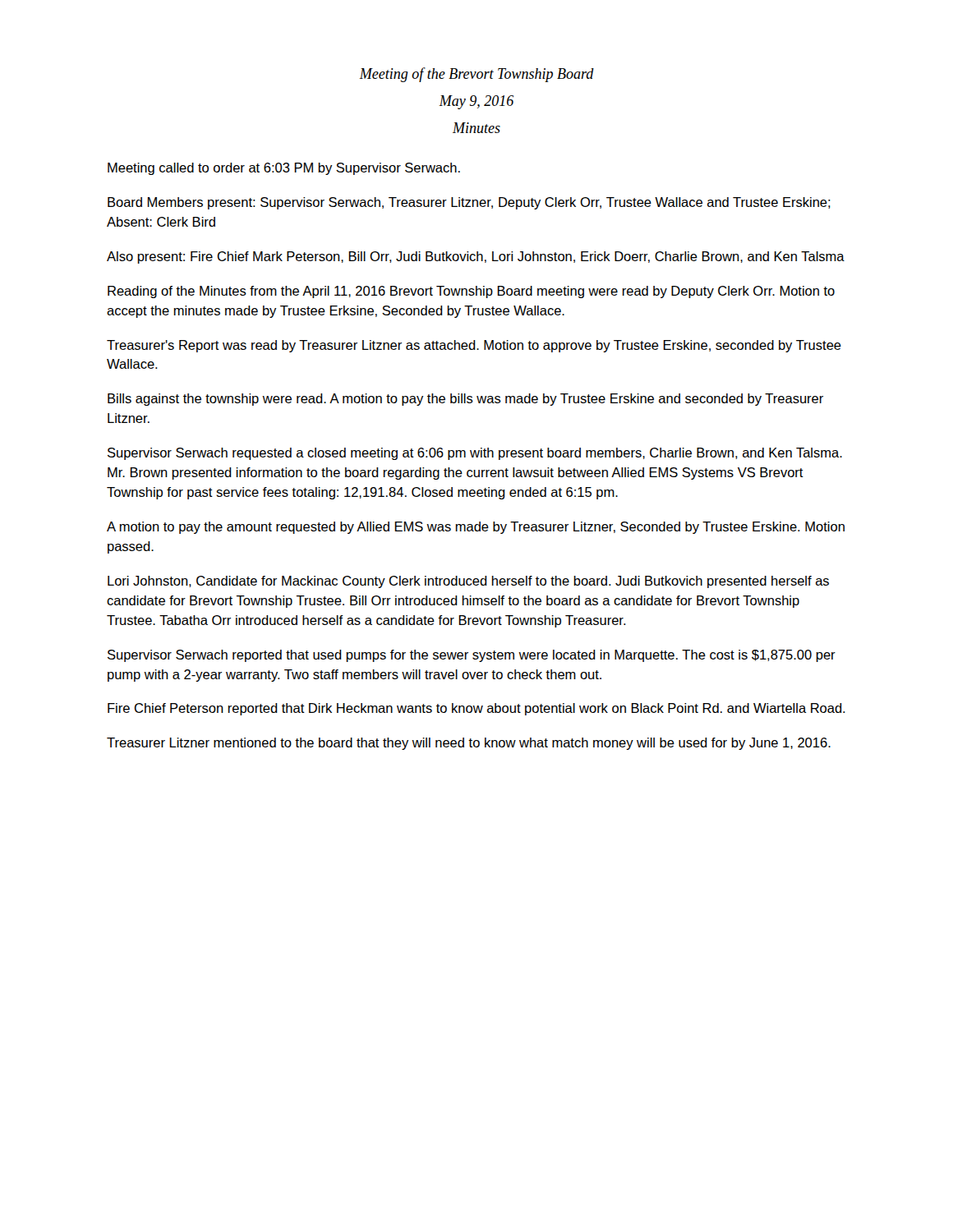The image size is (953, 1232).
Task: Locate the text block that says "Bills against the township were read. A motion"
Action: coord(465,408)
